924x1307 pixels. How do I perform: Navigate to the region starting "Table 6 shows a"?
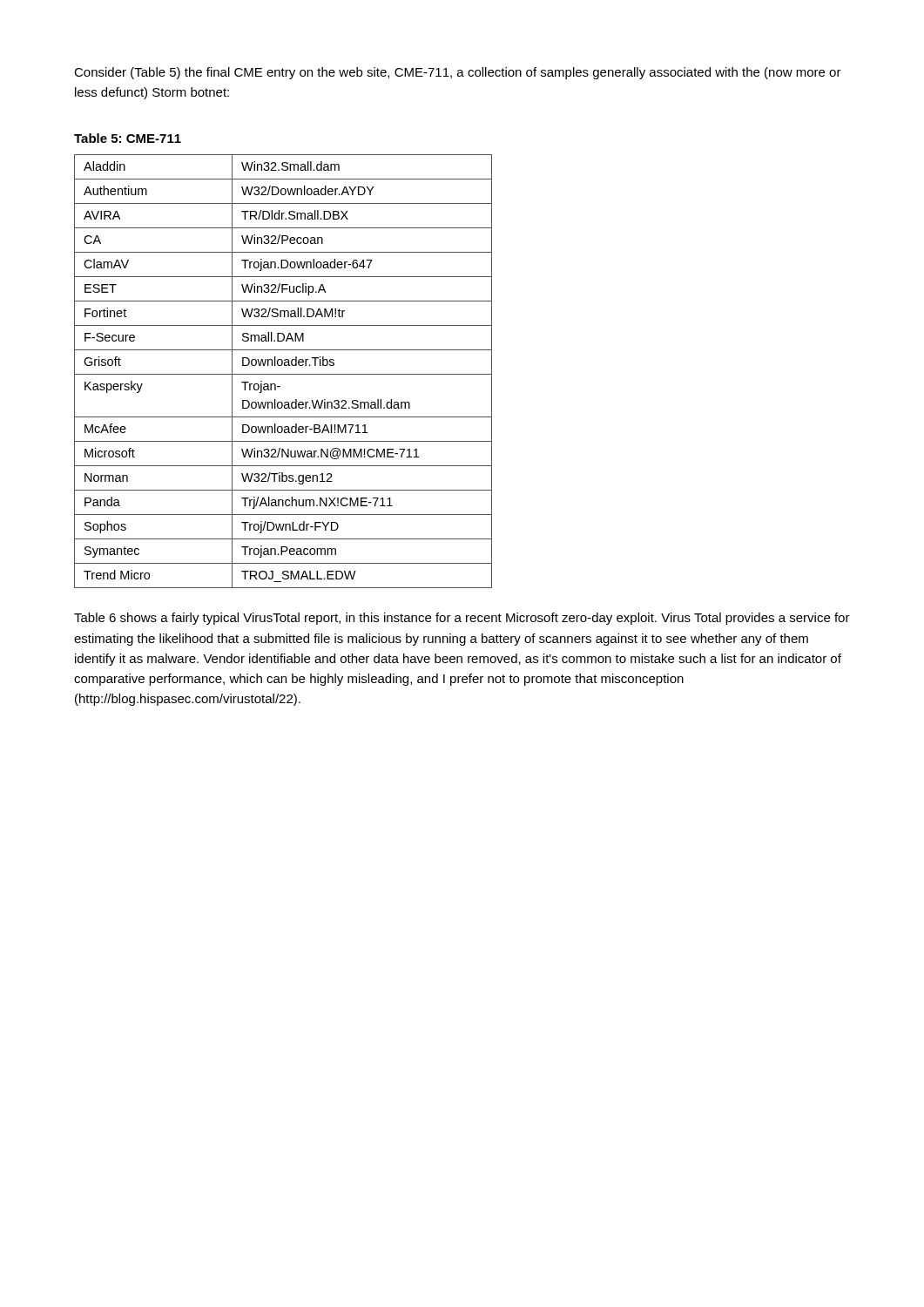[x=462, y=658]
